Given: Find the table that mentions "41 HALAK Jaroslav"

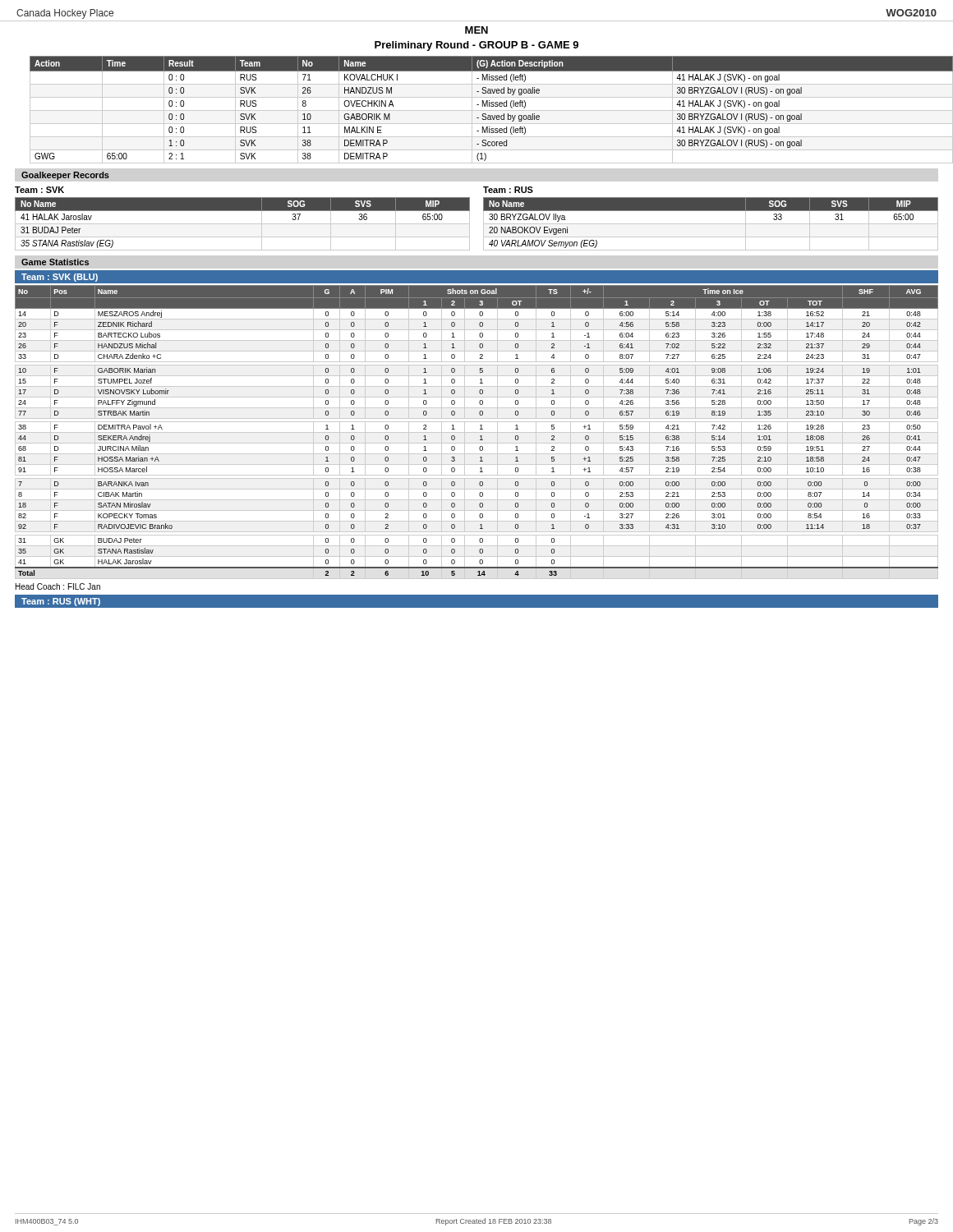Looking at the screenshot, I should pyautogui.click(x=242, y=224).
